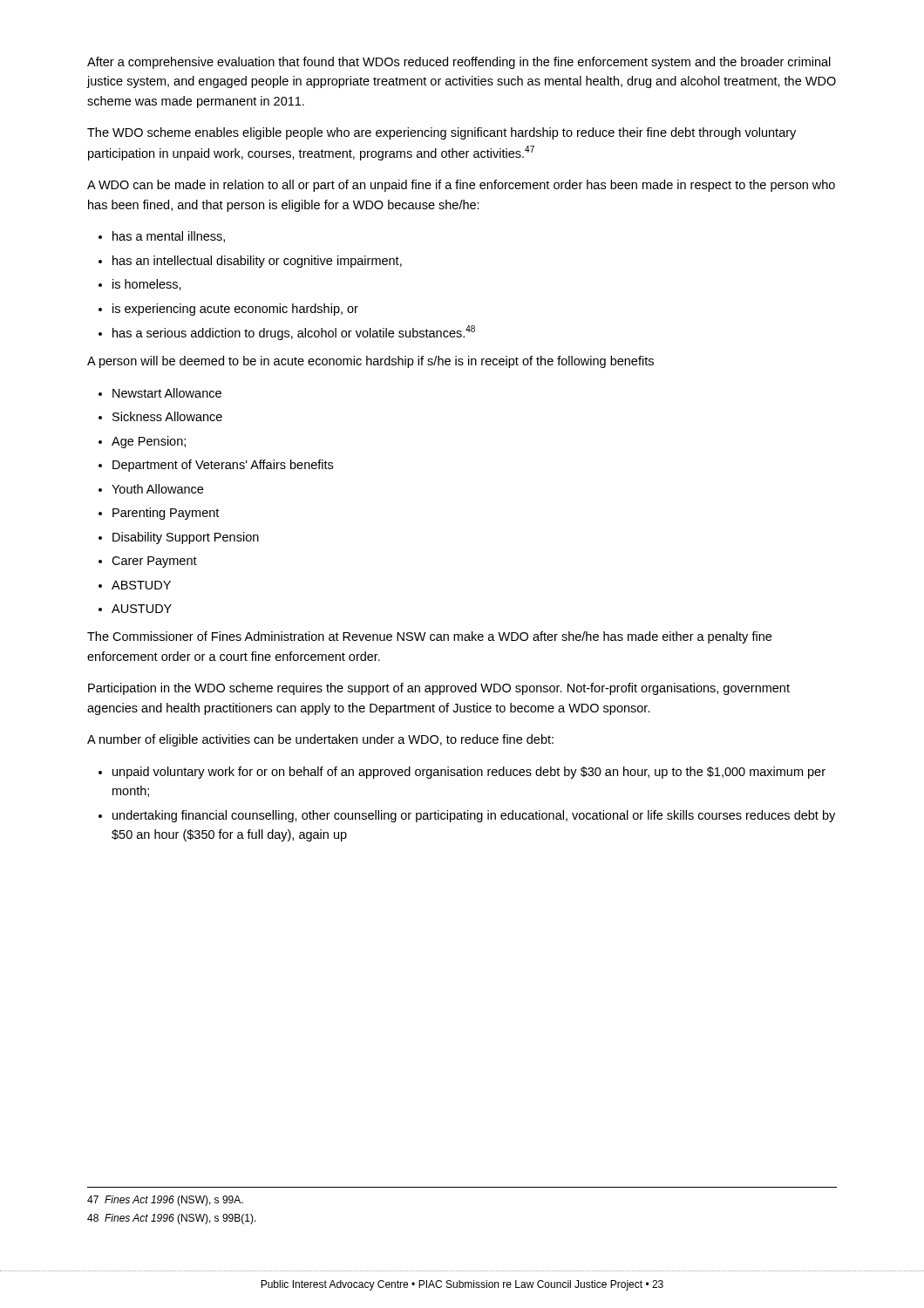Viewport: 924px width, 1308px height.
Task: Select the region starting "Sickness Allowance"
Action: point(167,417)
